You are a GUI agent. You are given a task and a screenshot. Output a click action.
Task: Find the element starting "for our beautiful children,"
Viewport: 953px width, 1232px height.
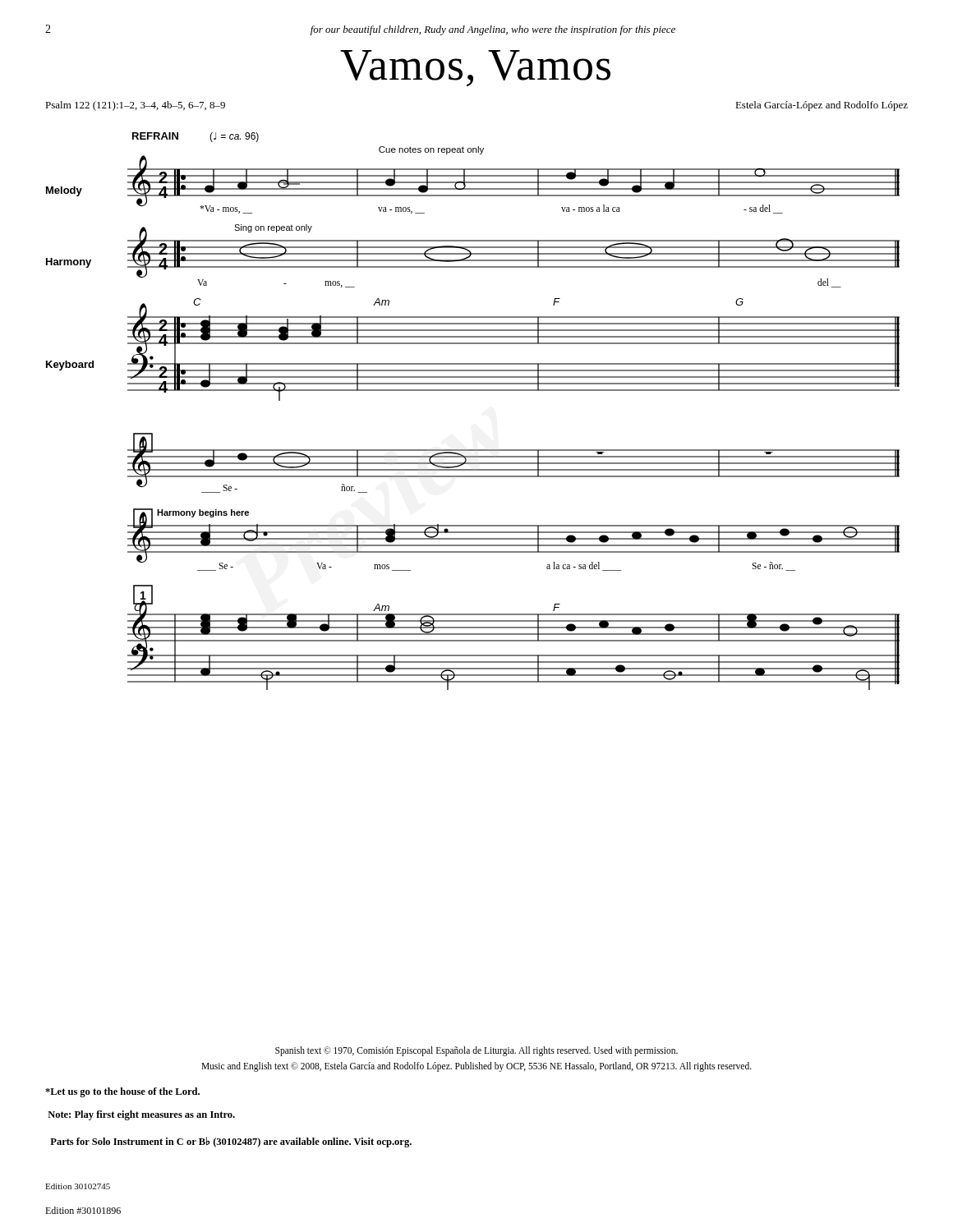[493, 29]
